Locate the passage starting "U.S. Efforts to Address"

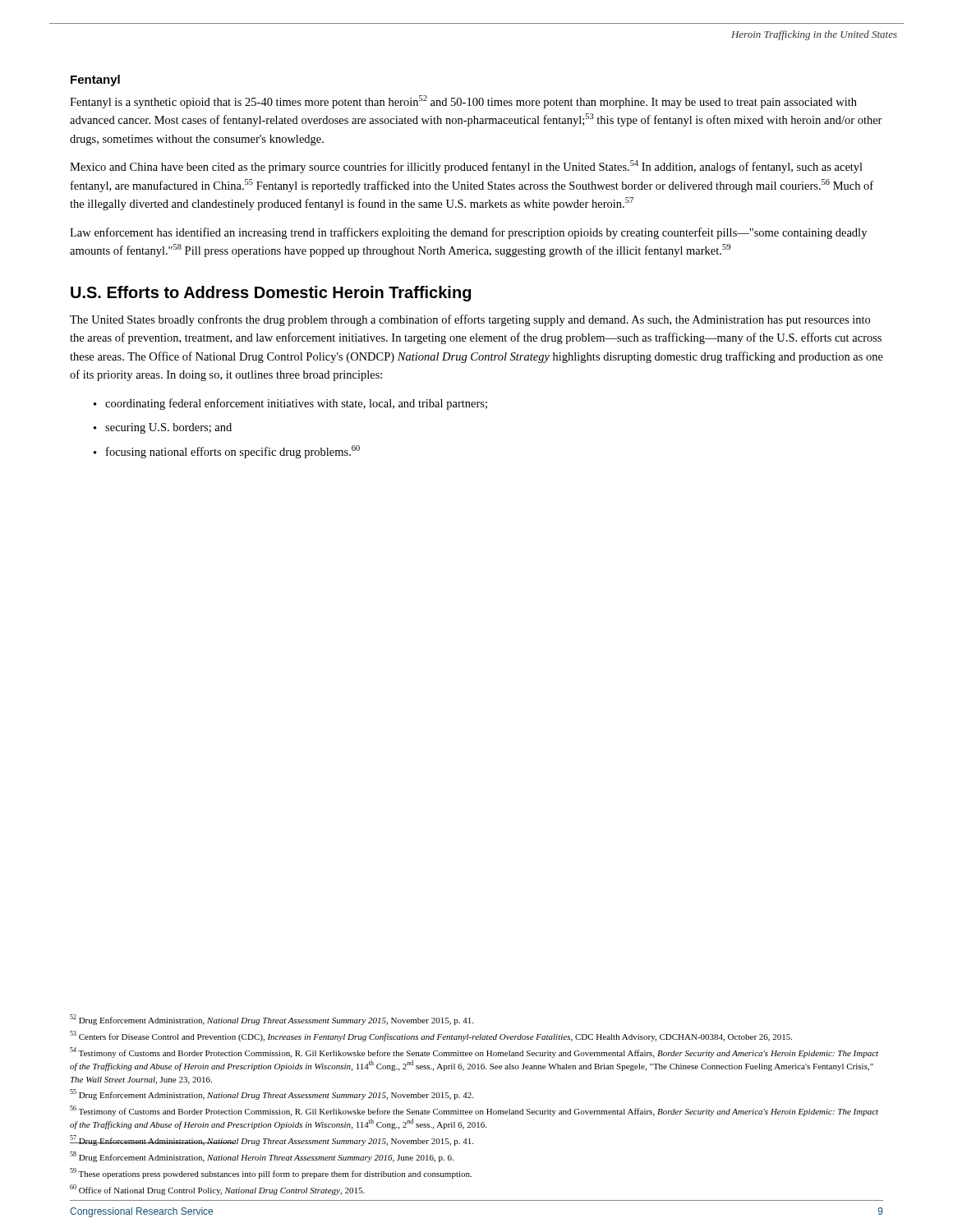click(271, 292)
